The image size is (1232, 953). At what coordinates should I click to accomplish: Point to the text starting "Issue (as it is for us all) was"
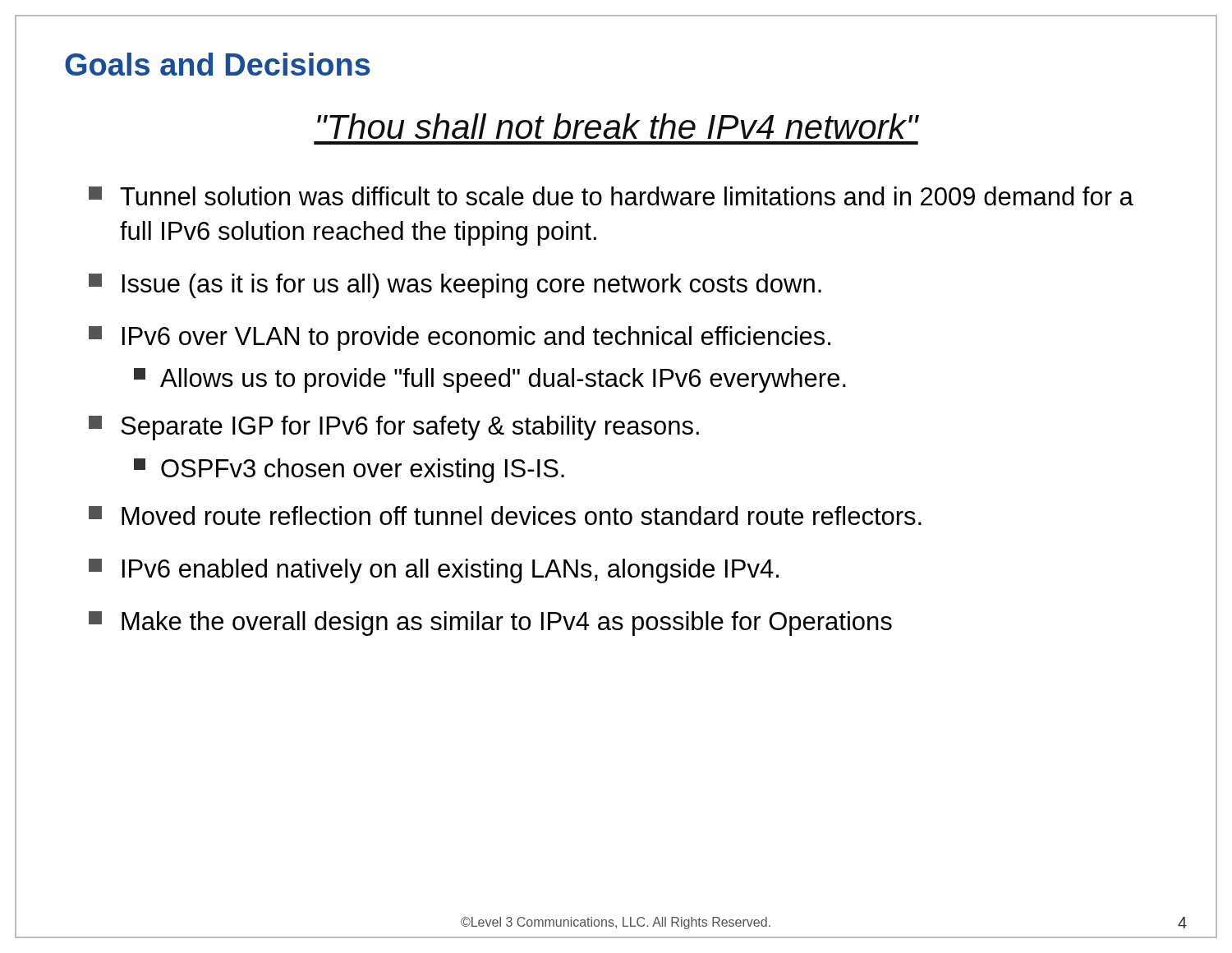[456, 284]
